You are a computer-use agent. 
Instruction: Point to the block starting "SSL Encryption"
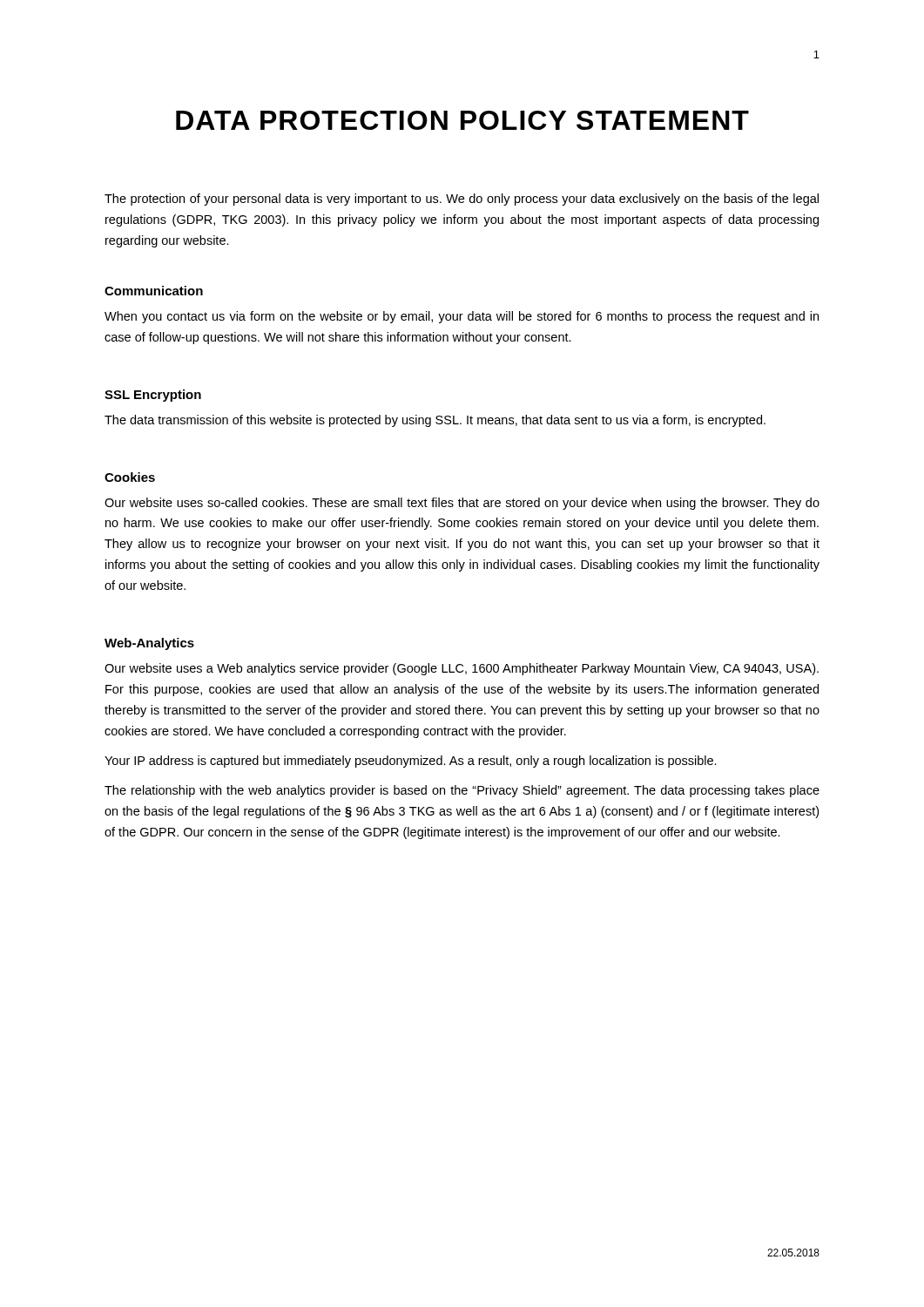pyautogui.click(x=153, y=394)
